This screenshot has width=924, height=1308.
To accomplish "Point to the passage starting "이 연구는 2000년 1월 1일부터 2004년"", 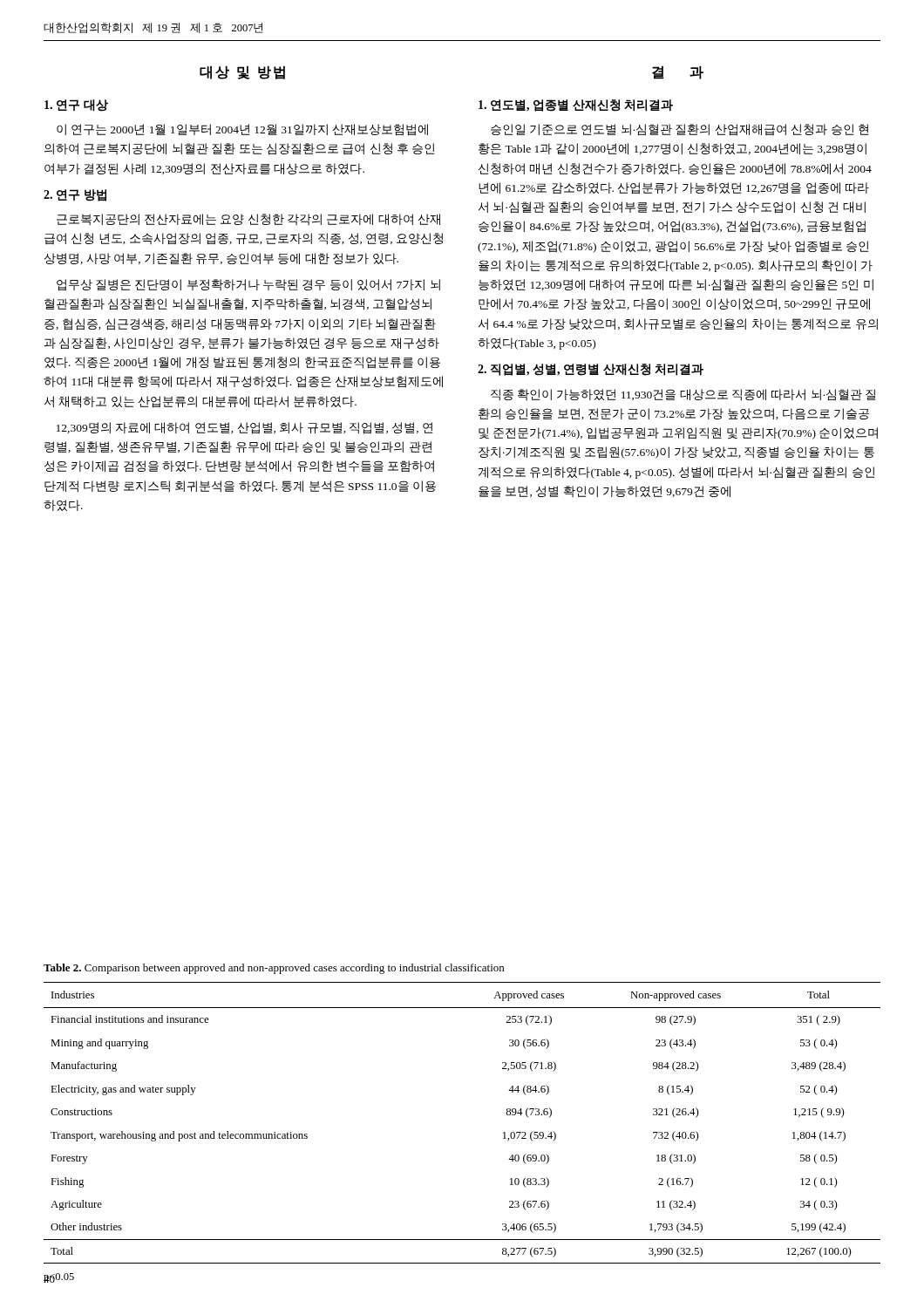I will (x=240, y=149).
